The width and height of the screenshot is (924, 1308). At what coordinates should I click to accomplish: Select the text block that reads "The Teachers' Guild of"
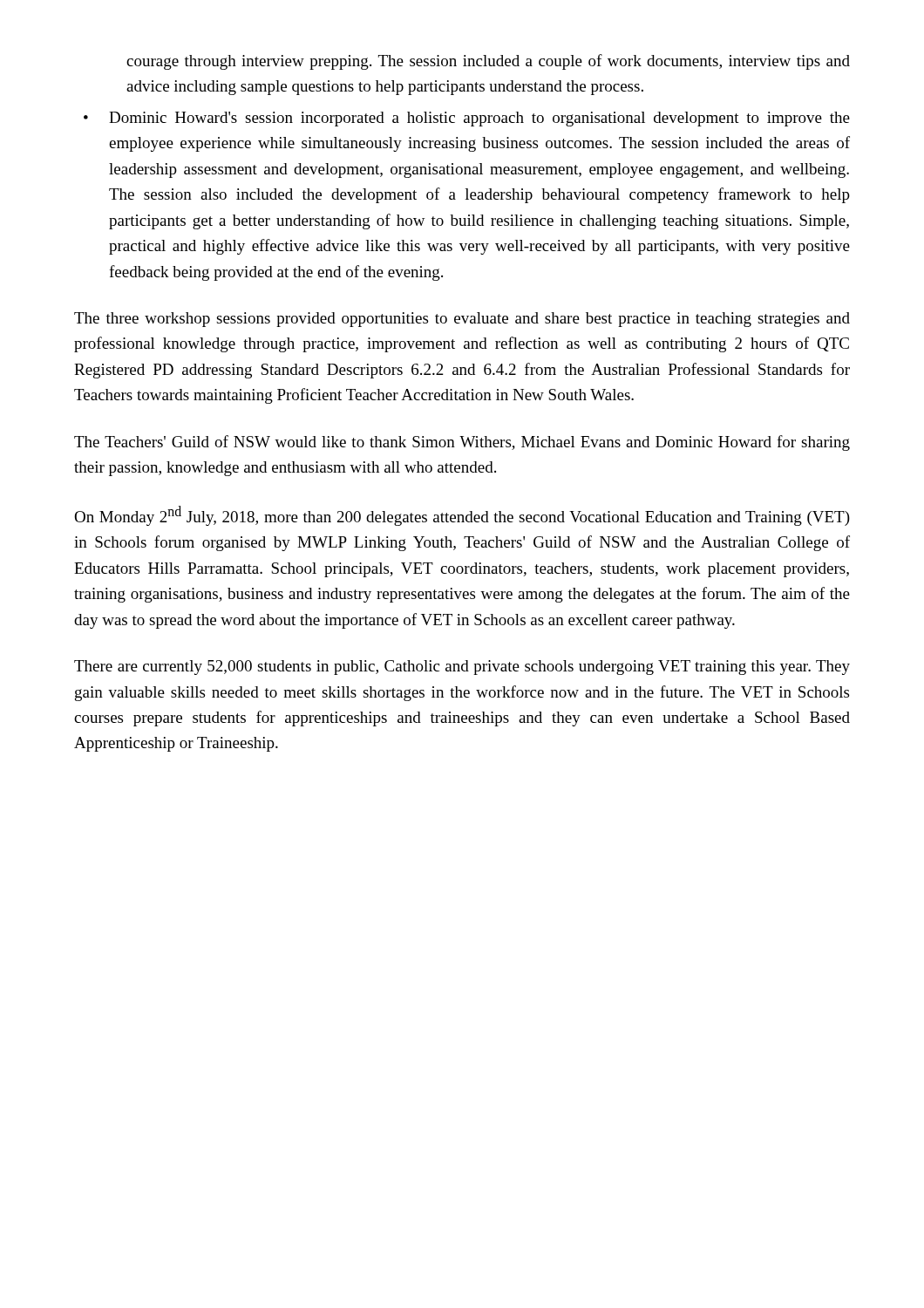click(x=462, y=454)
